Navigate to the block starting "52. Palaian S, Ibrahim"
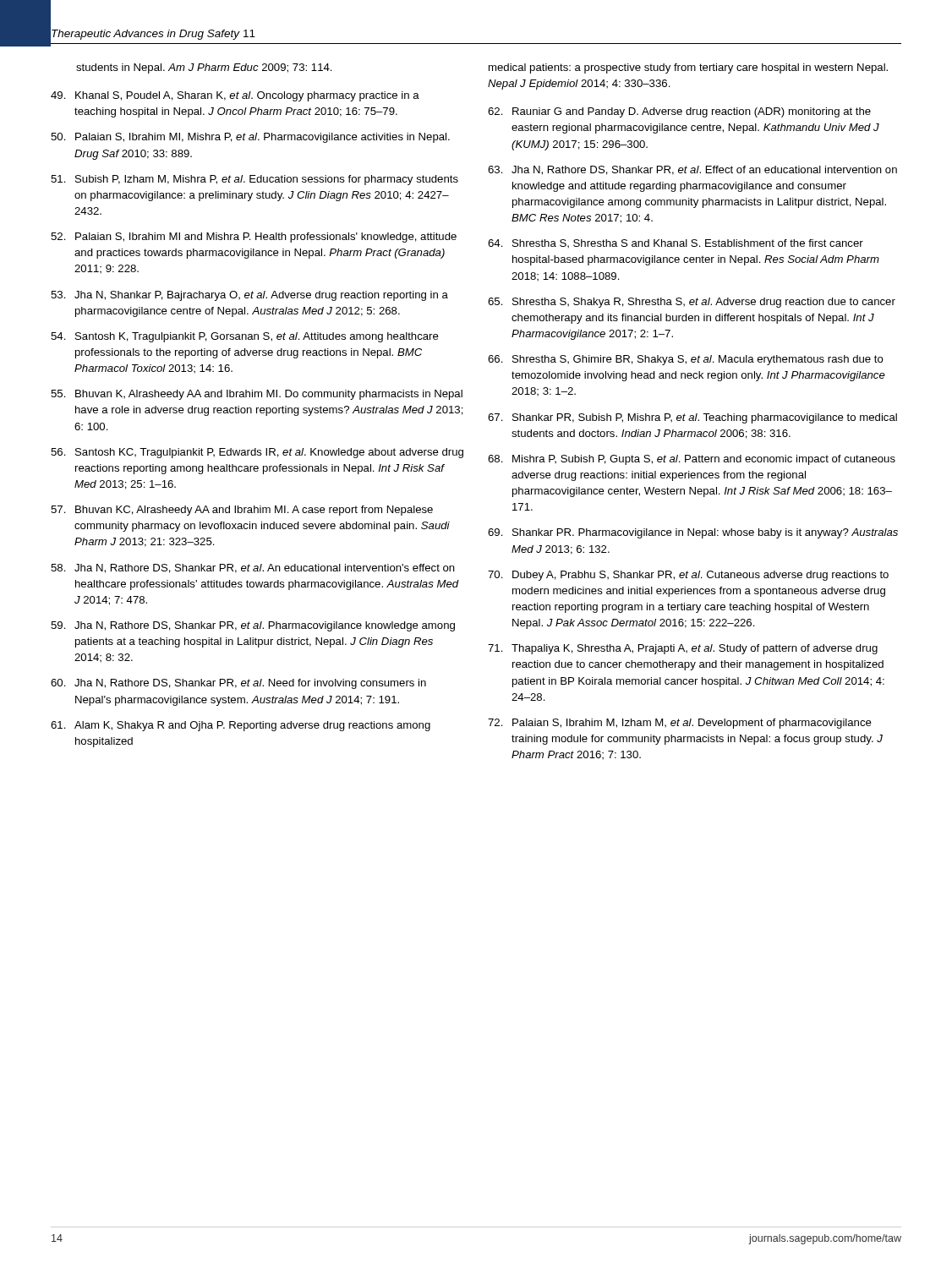Viewport: 952px width, 1268px height. click(x=257, y=253)
